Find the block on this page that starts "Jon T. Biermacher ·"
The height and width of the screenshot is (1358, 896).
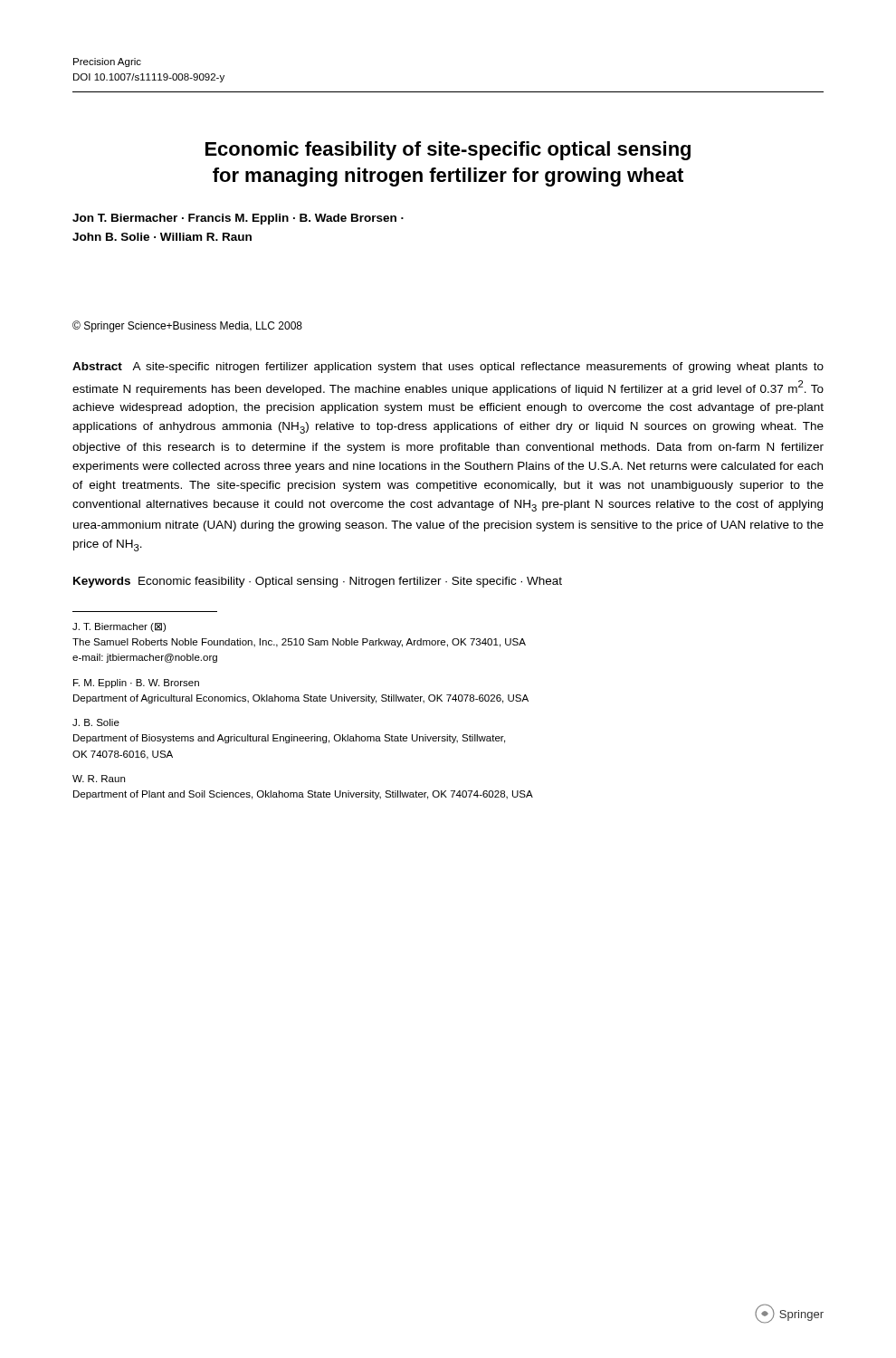coord(238,219)
